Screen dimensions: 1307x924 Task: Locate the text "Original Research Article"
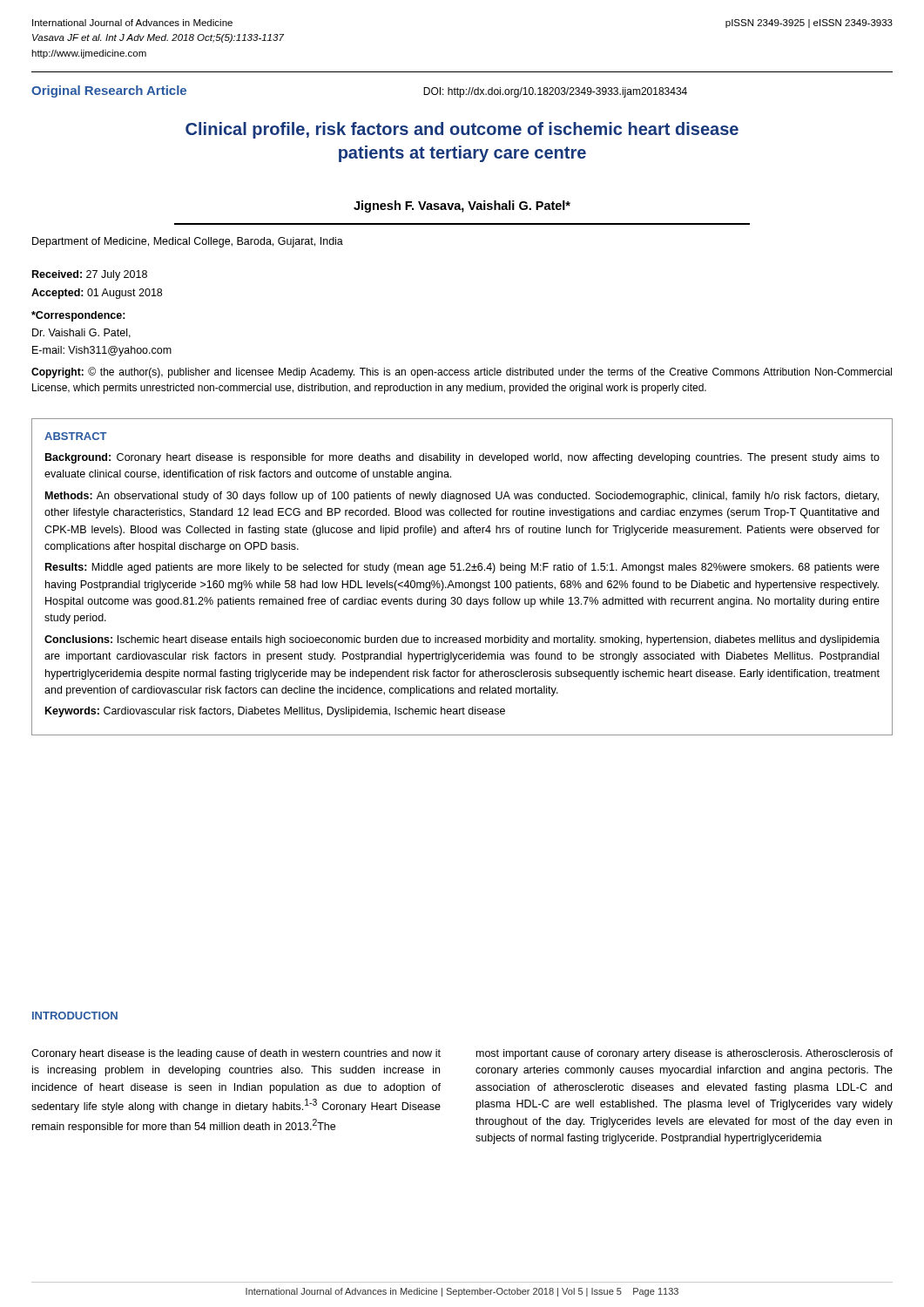point(109,90)
